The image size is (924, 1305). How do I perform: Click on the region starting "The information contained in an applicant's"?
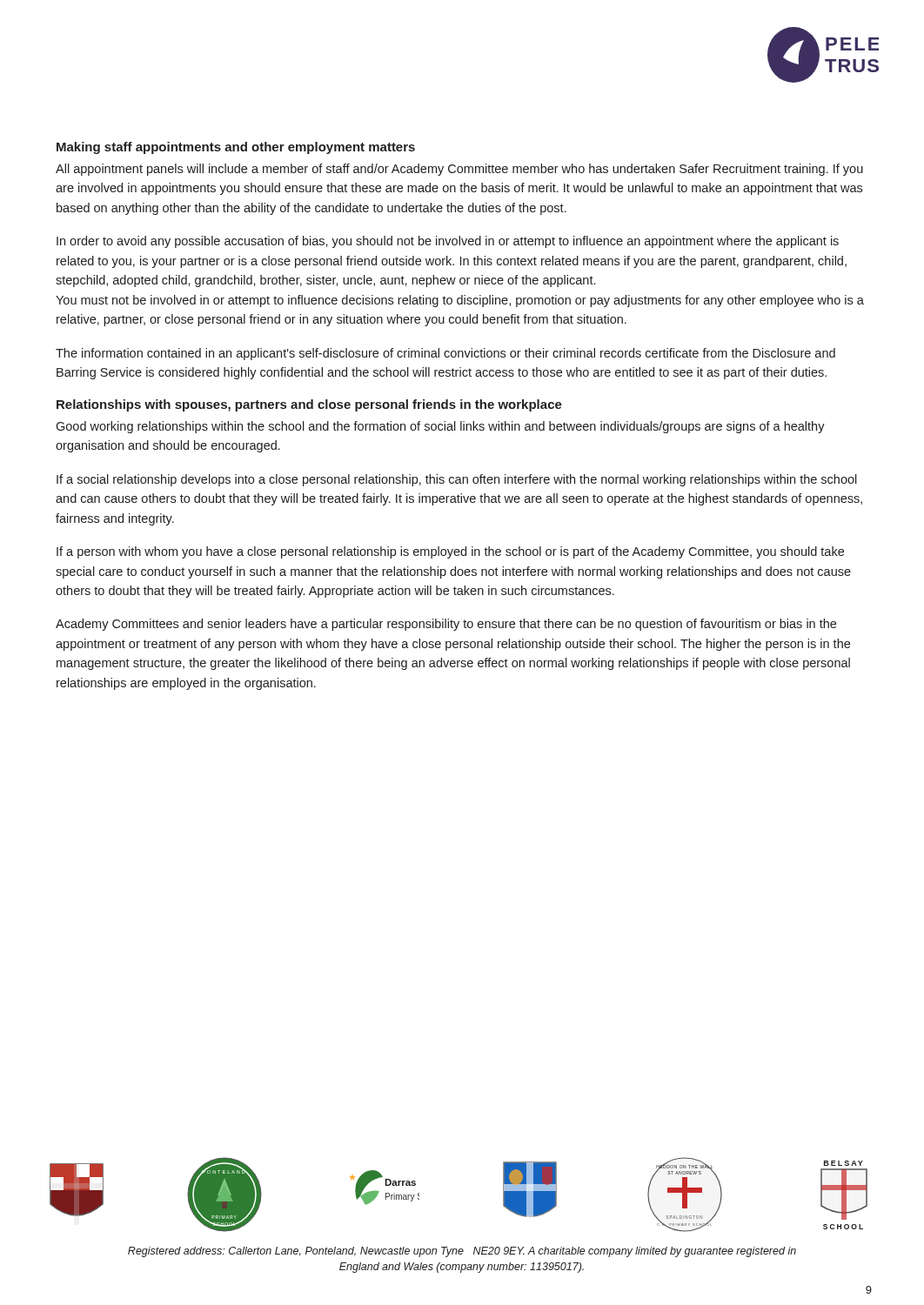(x=446, y=363)
